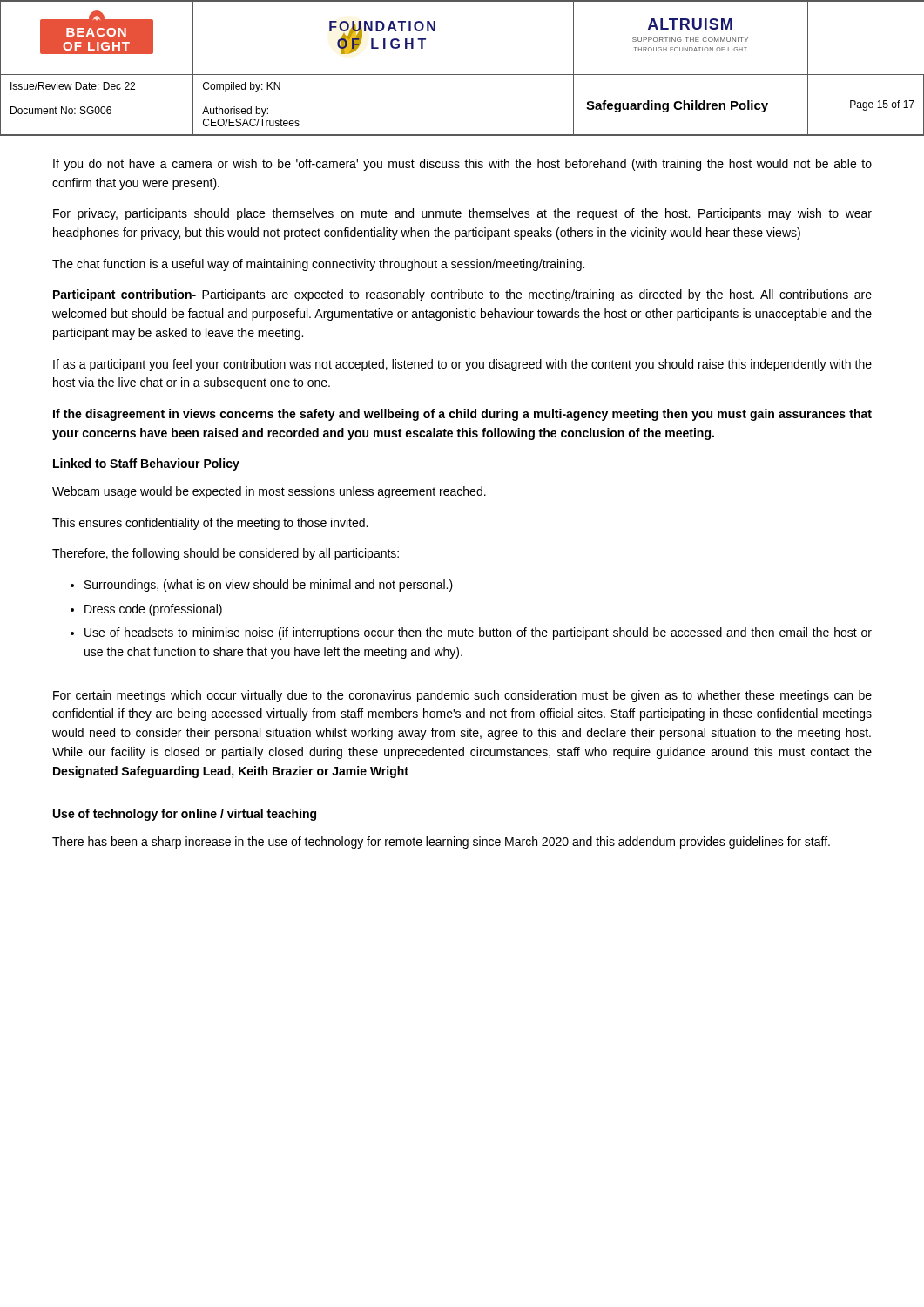Image resolution: width=924 pixels, height=1307 pixels.
Task: Find the text block containing "If the disagreement"
Action: pos(462,423)
